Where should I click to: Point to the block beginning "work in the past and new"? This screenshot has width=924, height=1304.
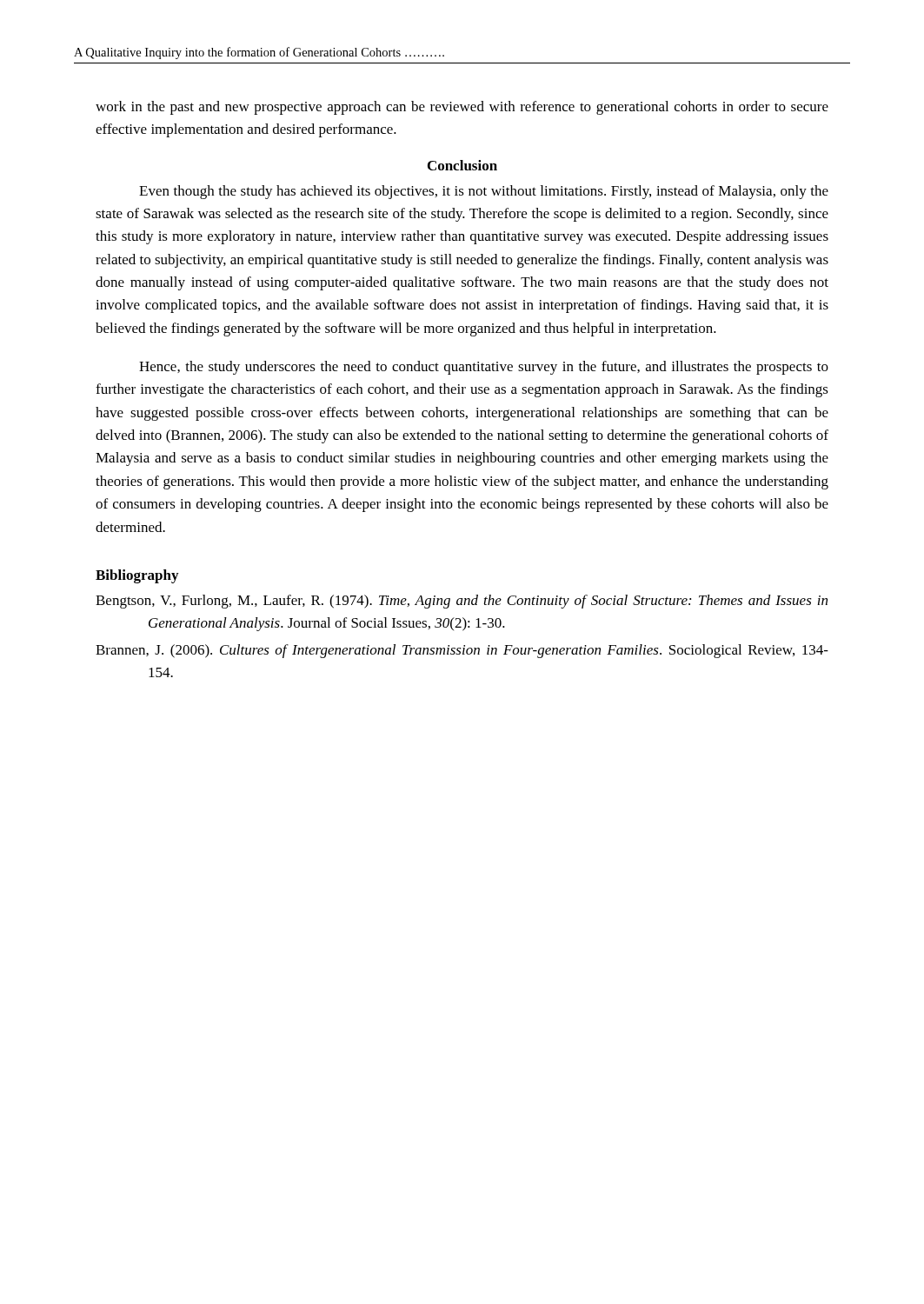[462, 118]
